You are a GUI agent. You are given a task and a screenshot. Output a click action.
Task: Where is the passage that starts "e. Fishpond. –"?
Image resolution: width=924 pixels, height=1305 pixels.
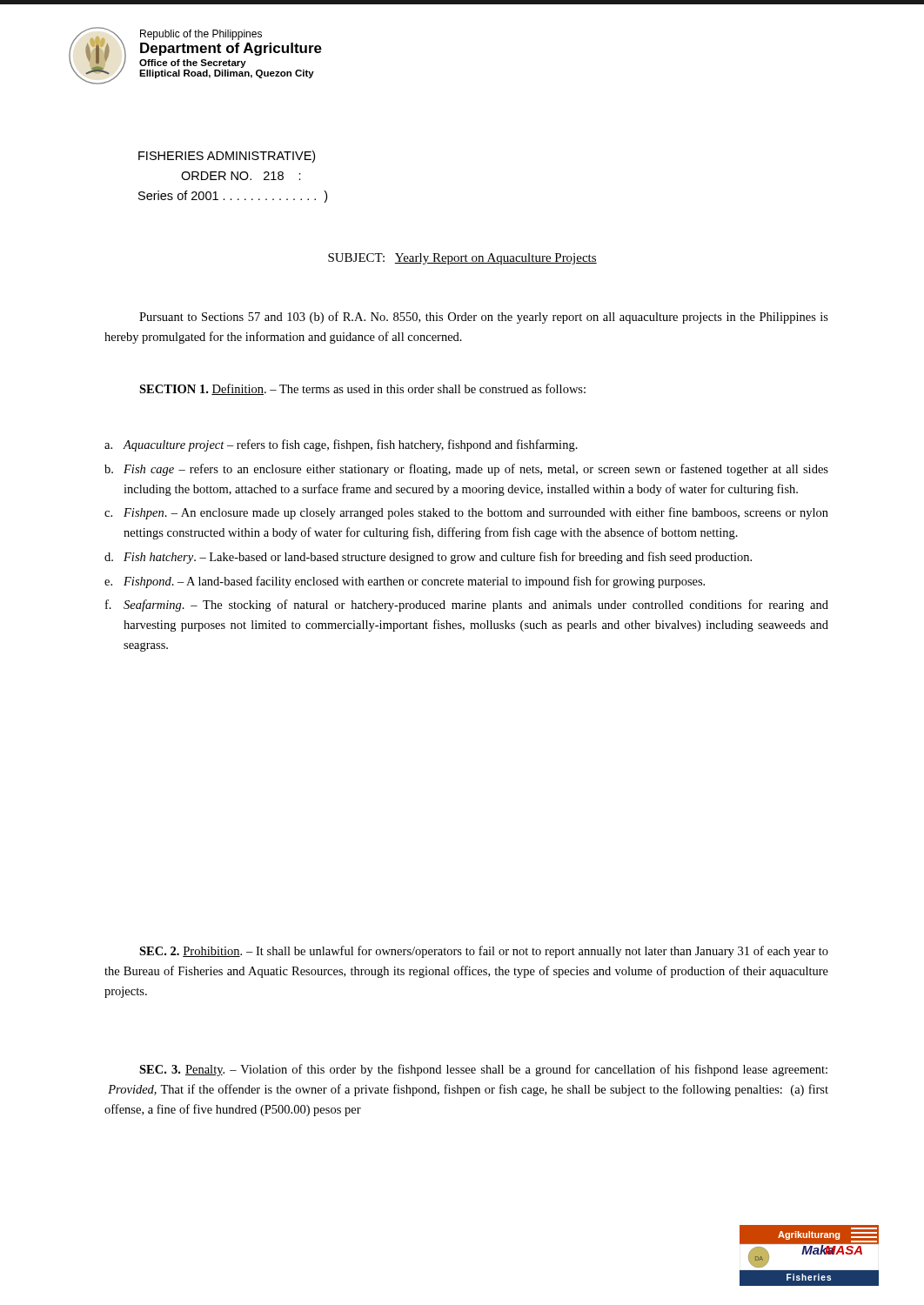(x=466, y=581)
